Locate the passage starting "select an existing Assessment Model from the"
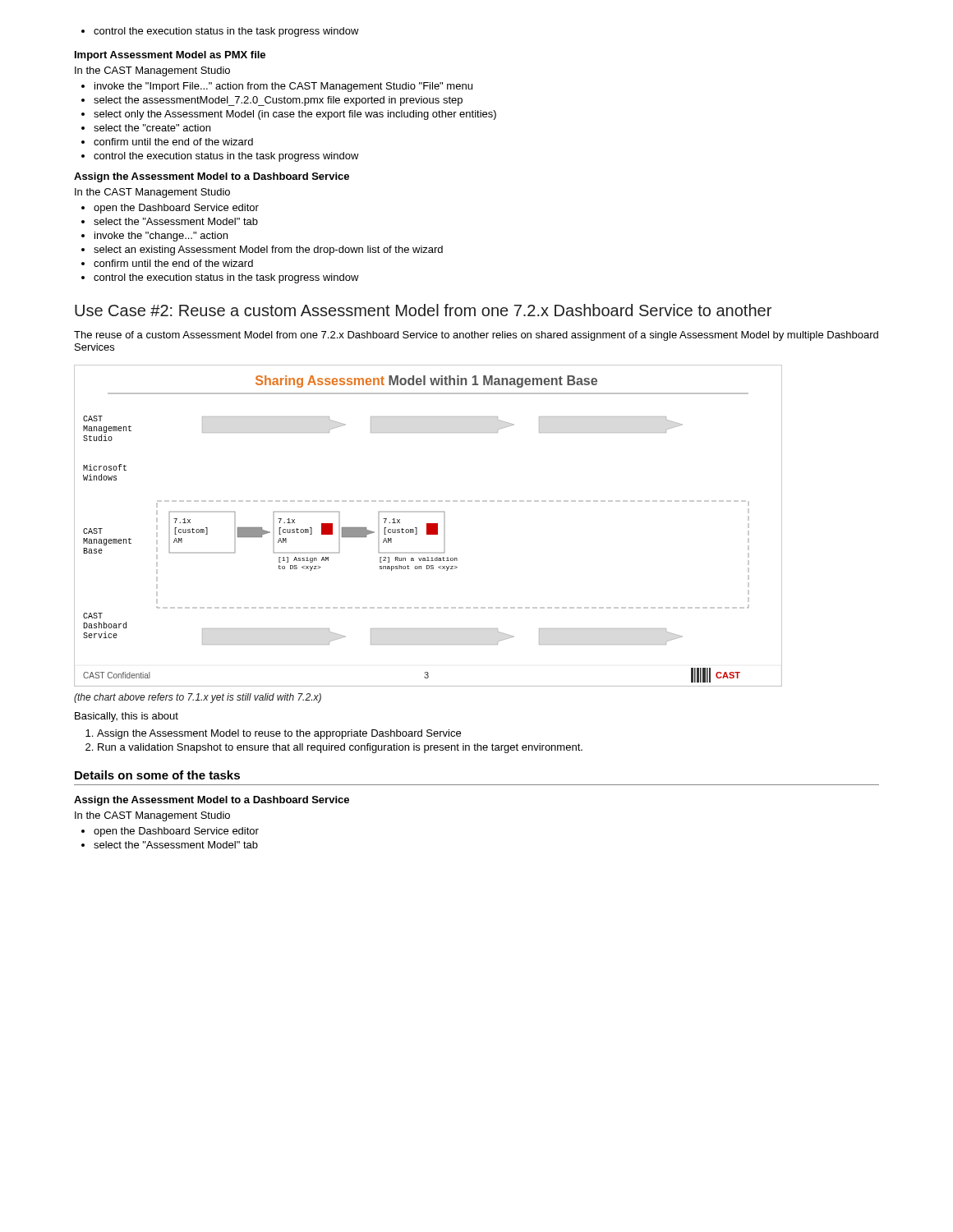 click(268, 251)
